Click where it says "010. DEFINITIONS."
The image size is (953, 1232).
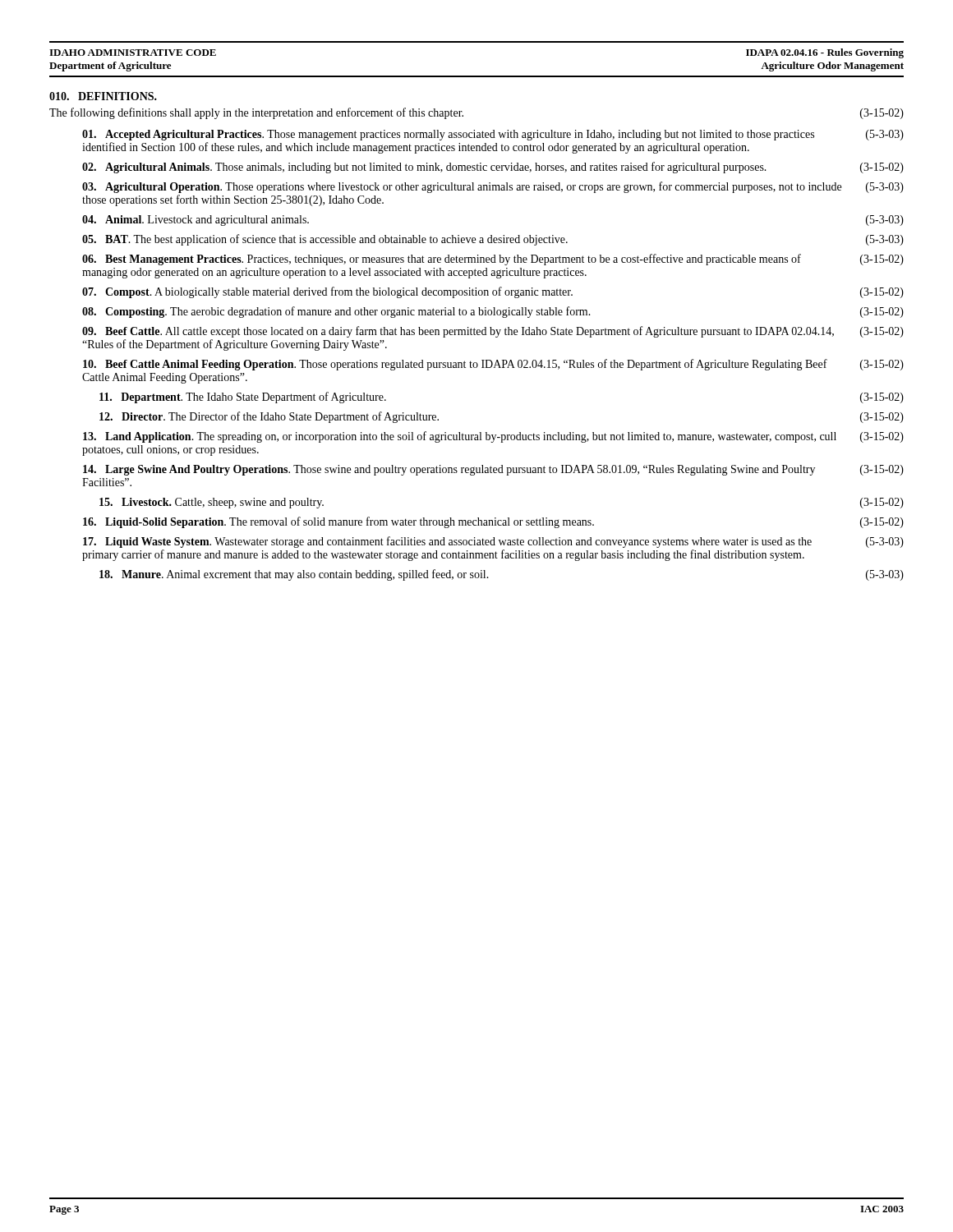pyautogui.click(x=103, y=96)
